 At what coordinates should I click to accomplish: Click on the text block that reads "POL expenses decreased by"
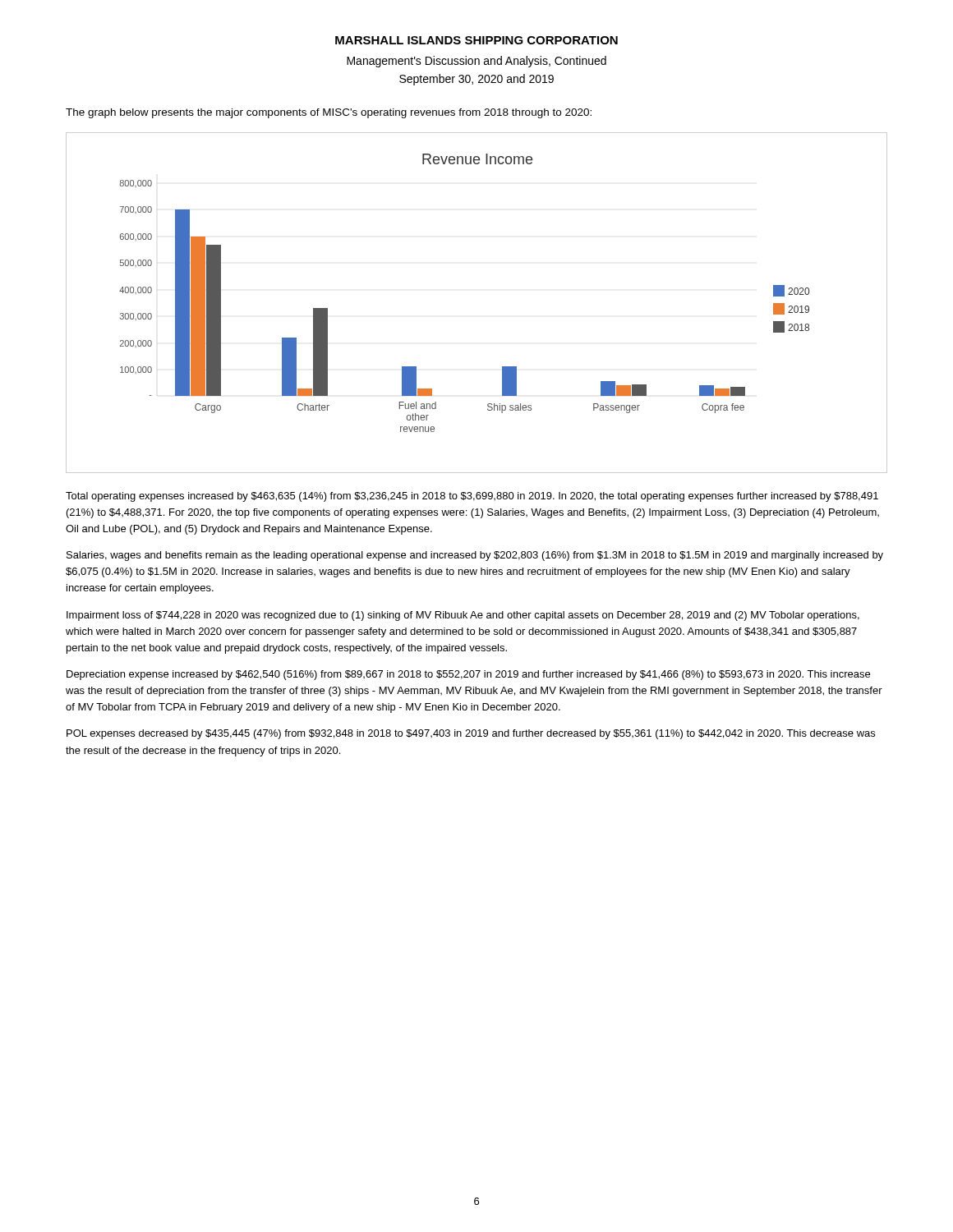tap(471, 742)
